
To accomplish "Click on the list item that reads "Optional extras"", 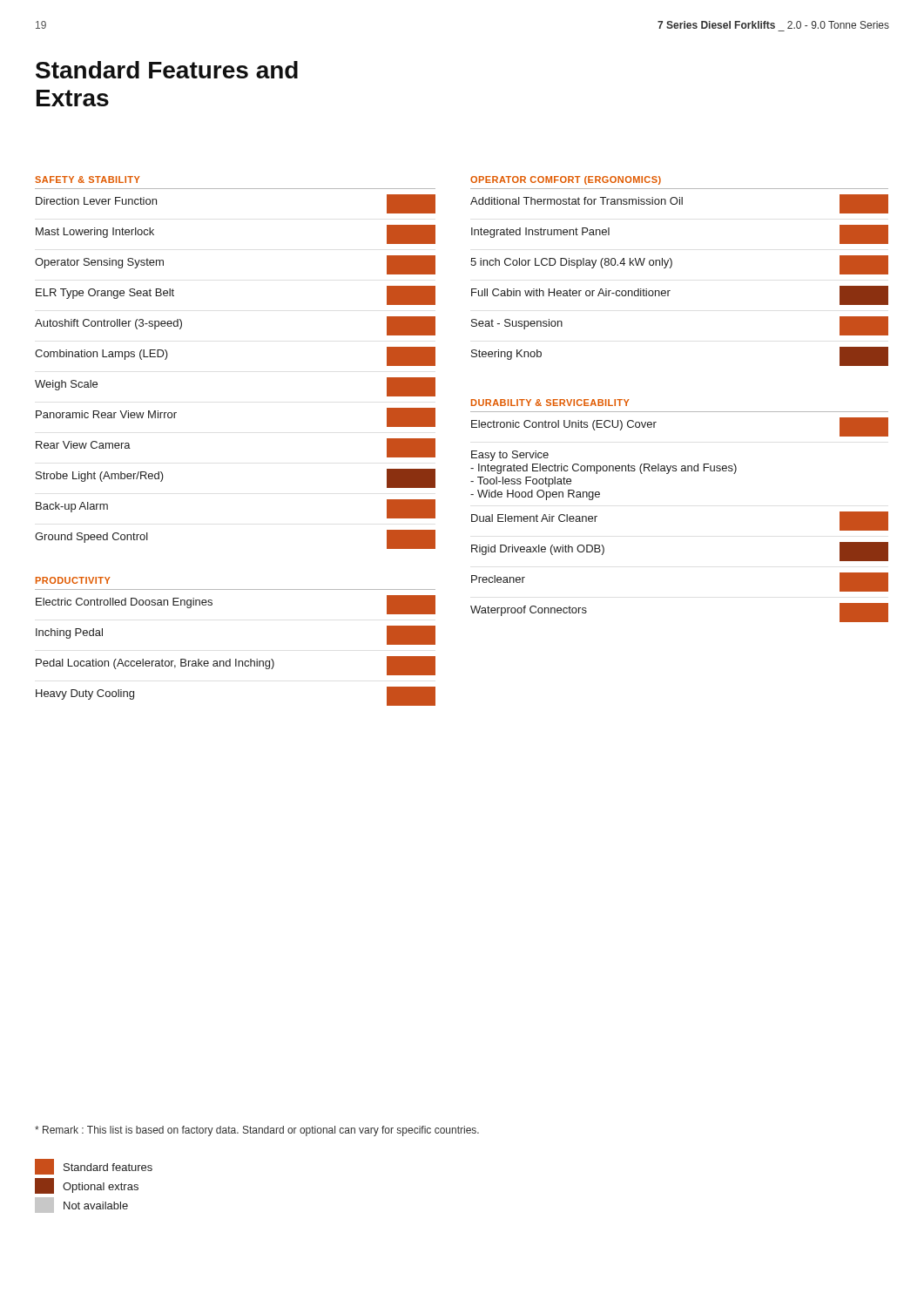I will click(x=87, y=1186).
